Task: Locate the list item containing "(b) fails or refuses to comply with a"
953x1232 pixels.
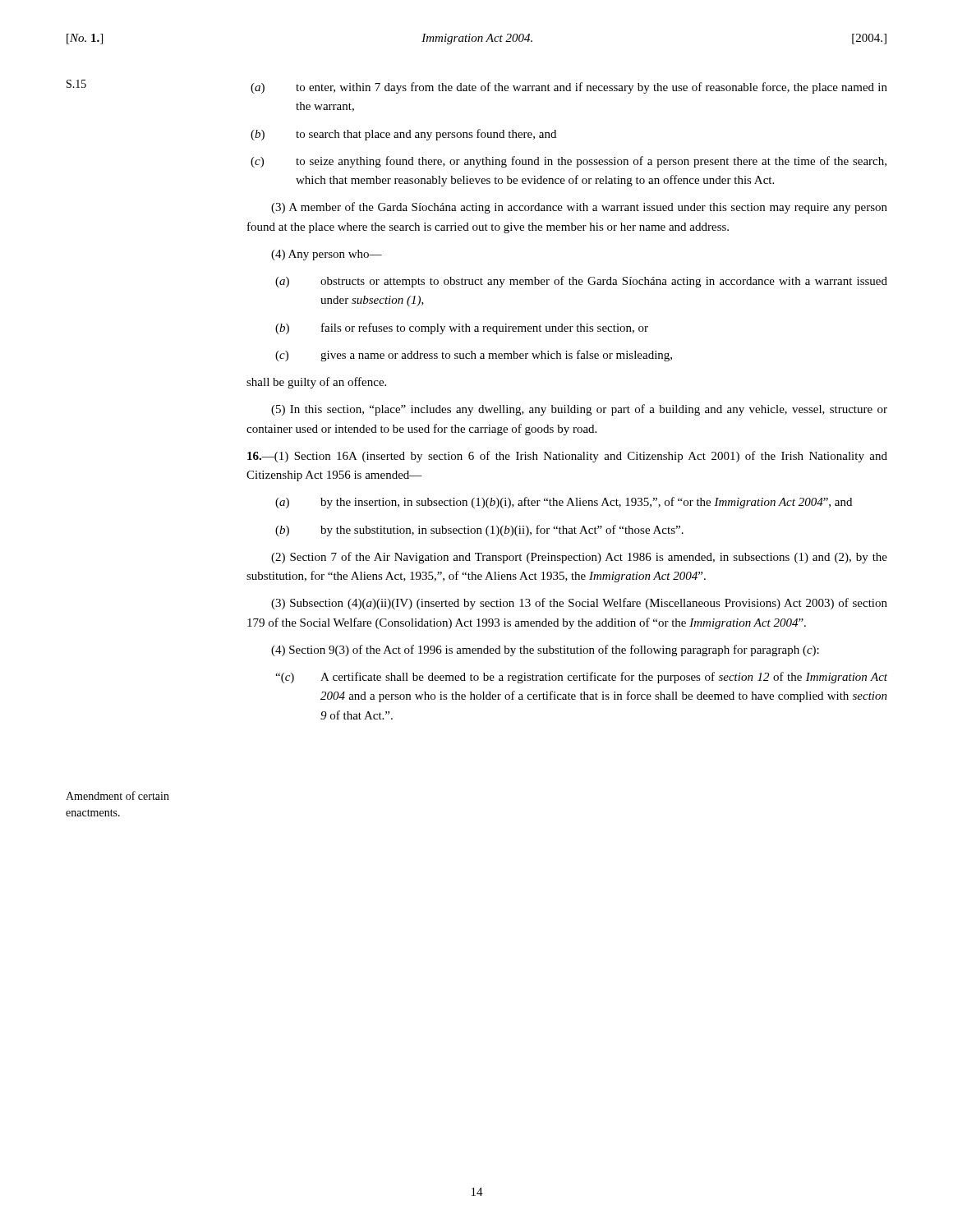Action: 581,328
